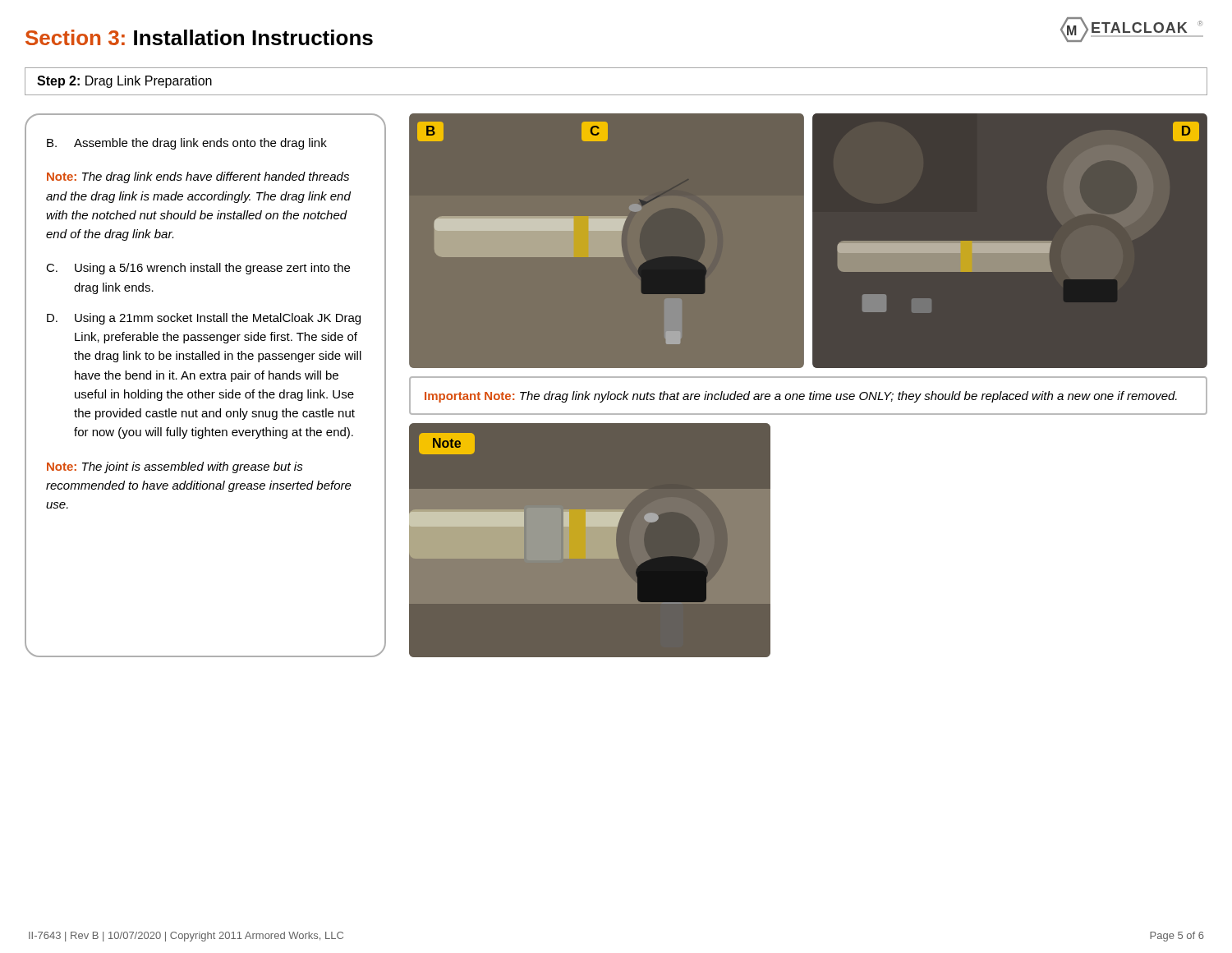
Task: Locate the block starting "C. Using a 5/16 wrench install the"
Action: (205, 277)
